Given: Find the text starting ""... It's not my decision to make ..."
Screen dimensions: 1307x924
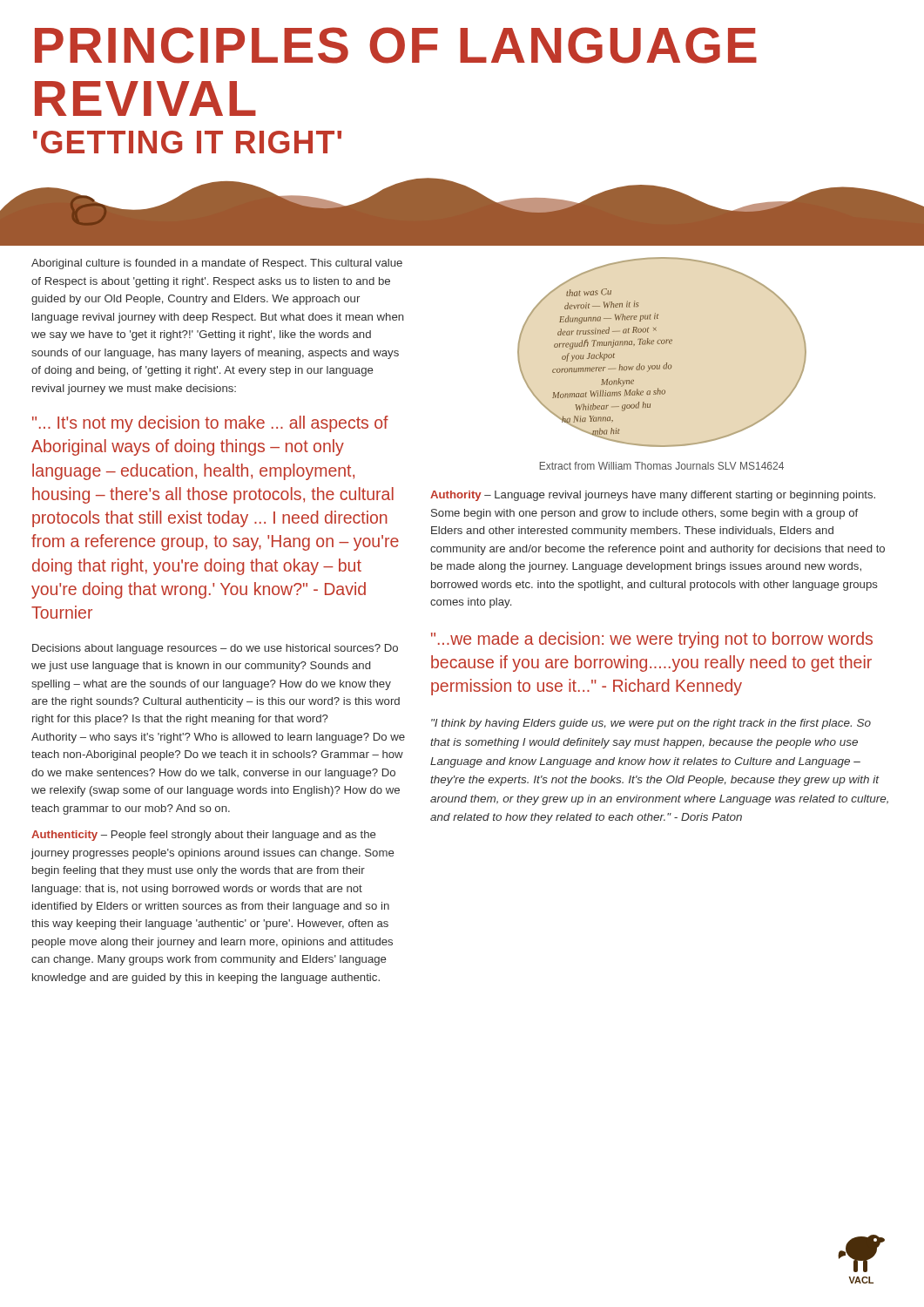Looking at the screenshot, I should pyautogui.click(x=215, y=518).
